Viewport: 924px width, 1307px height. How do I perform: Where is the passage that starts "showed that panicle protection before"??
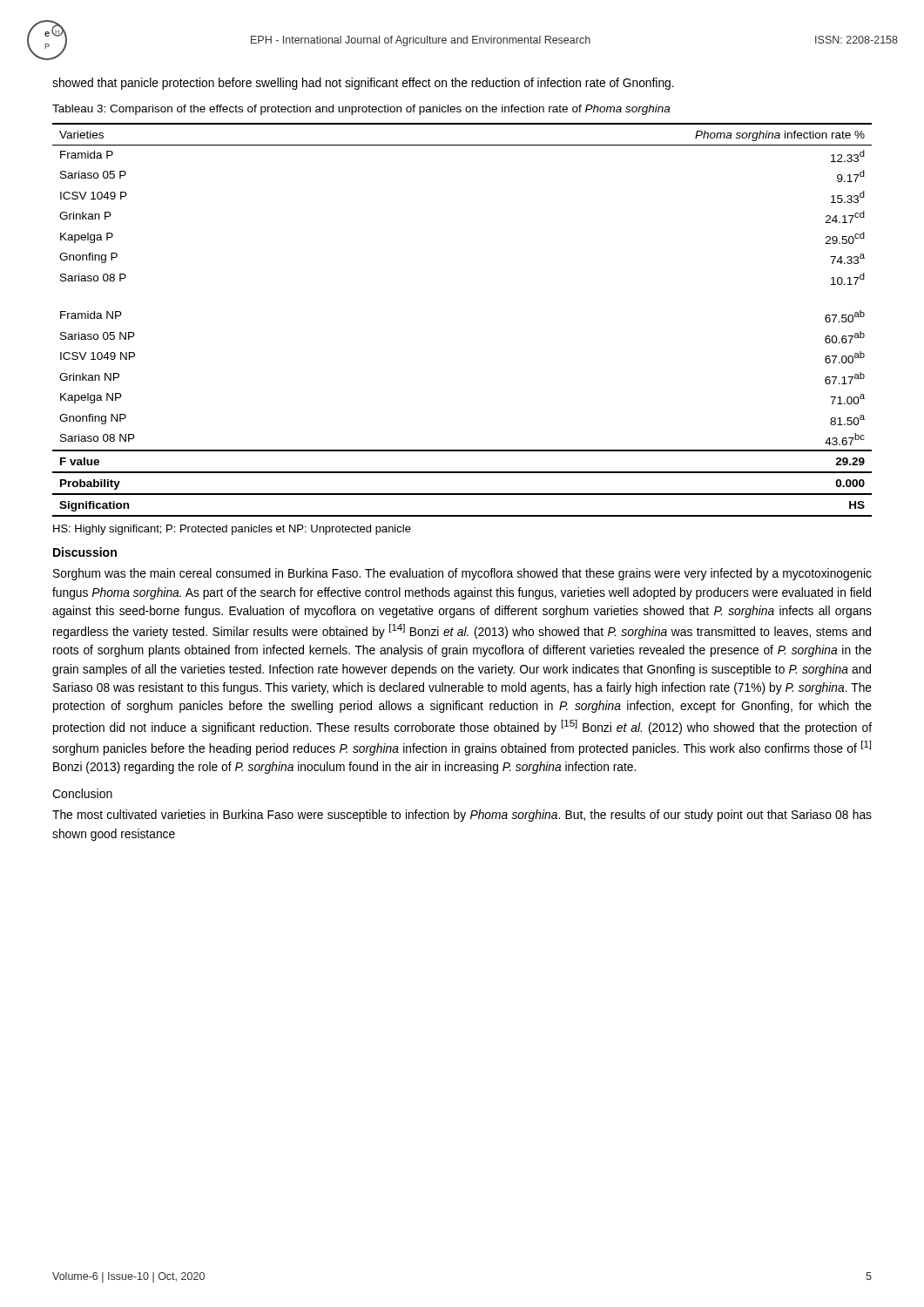[x=363, y=83]
